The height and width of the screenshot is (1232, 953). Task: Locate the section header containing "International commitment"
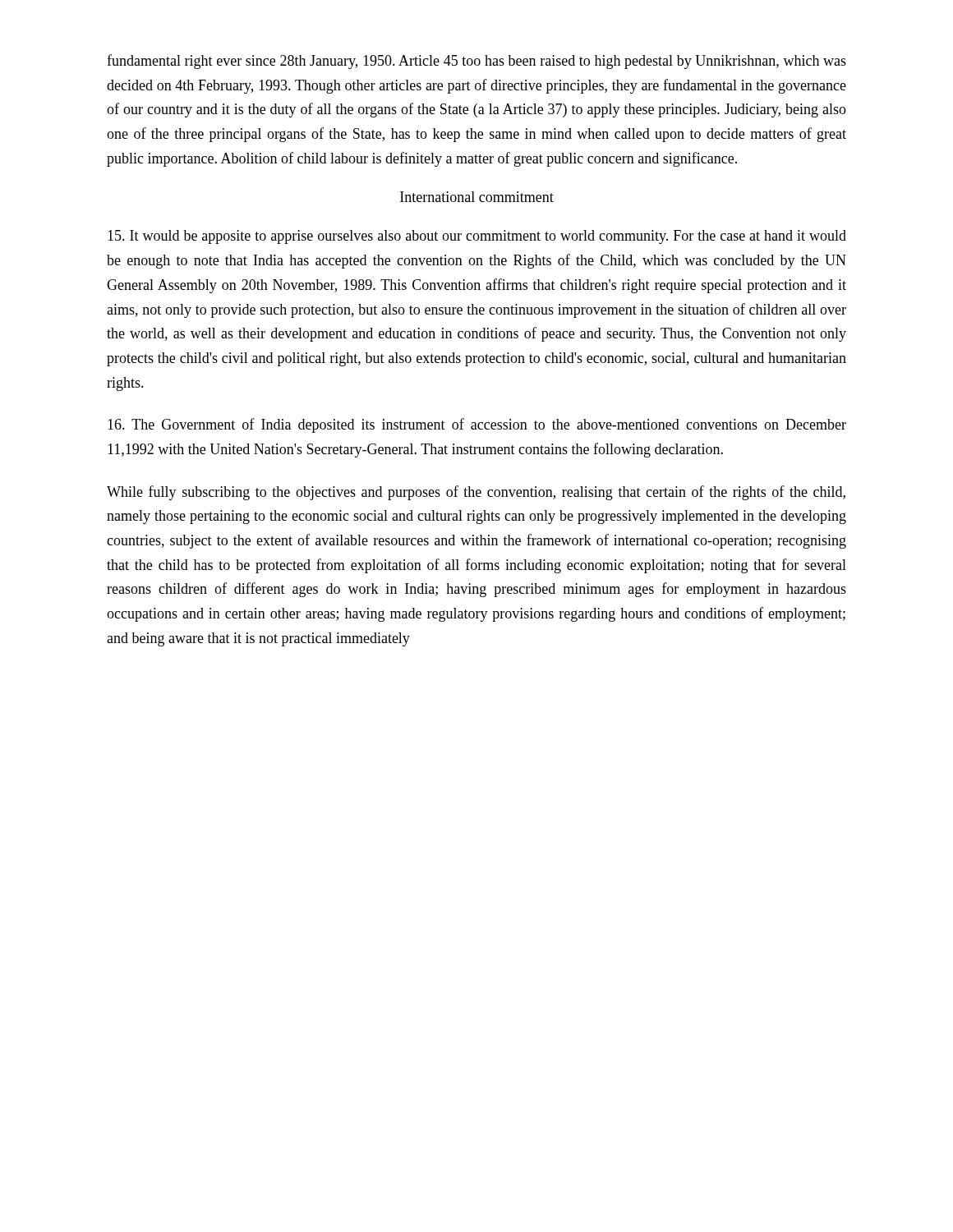click(476, 197)
